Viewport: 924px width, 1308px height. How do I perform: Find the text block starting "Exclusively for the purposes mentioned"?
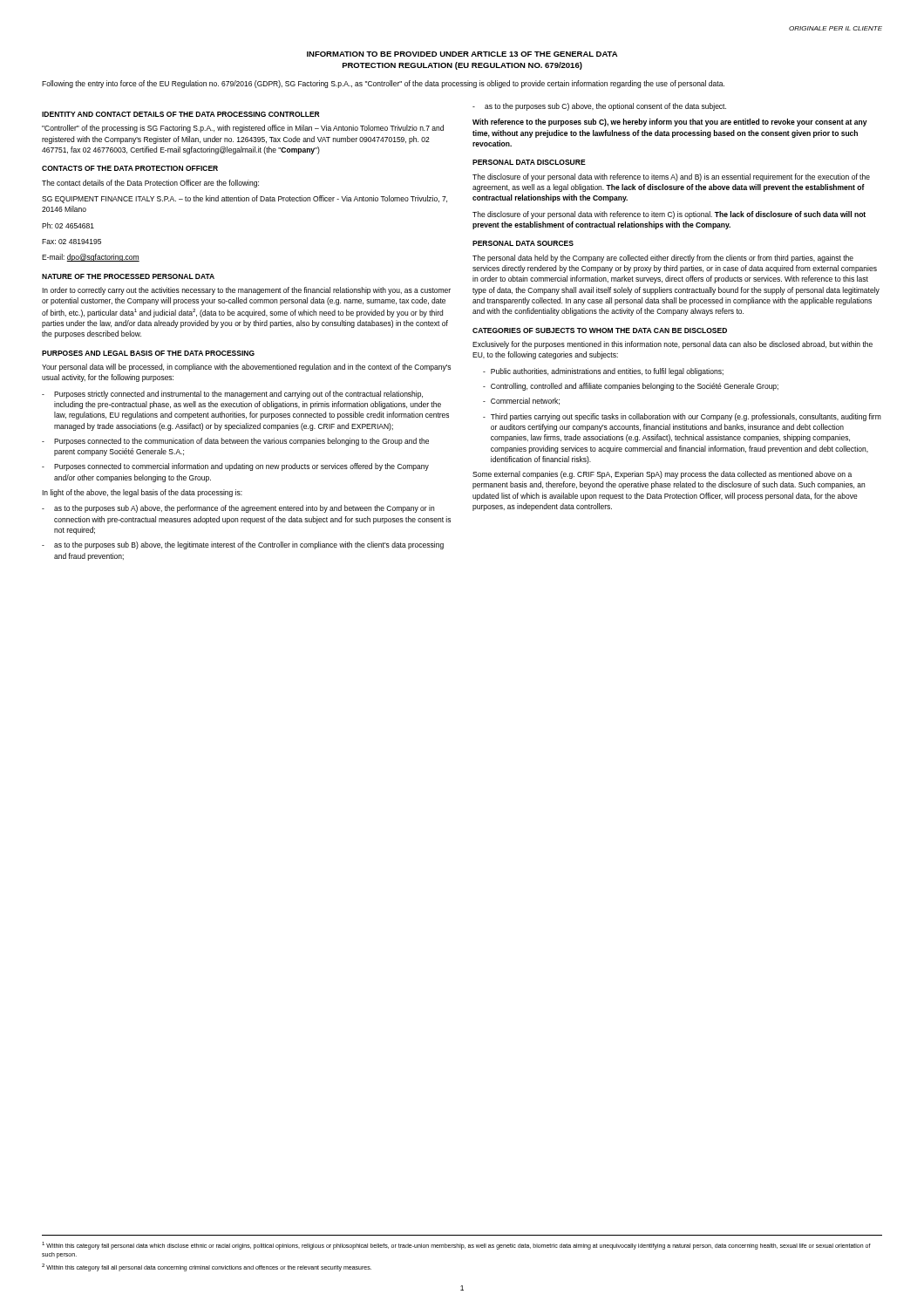(673, 350)
